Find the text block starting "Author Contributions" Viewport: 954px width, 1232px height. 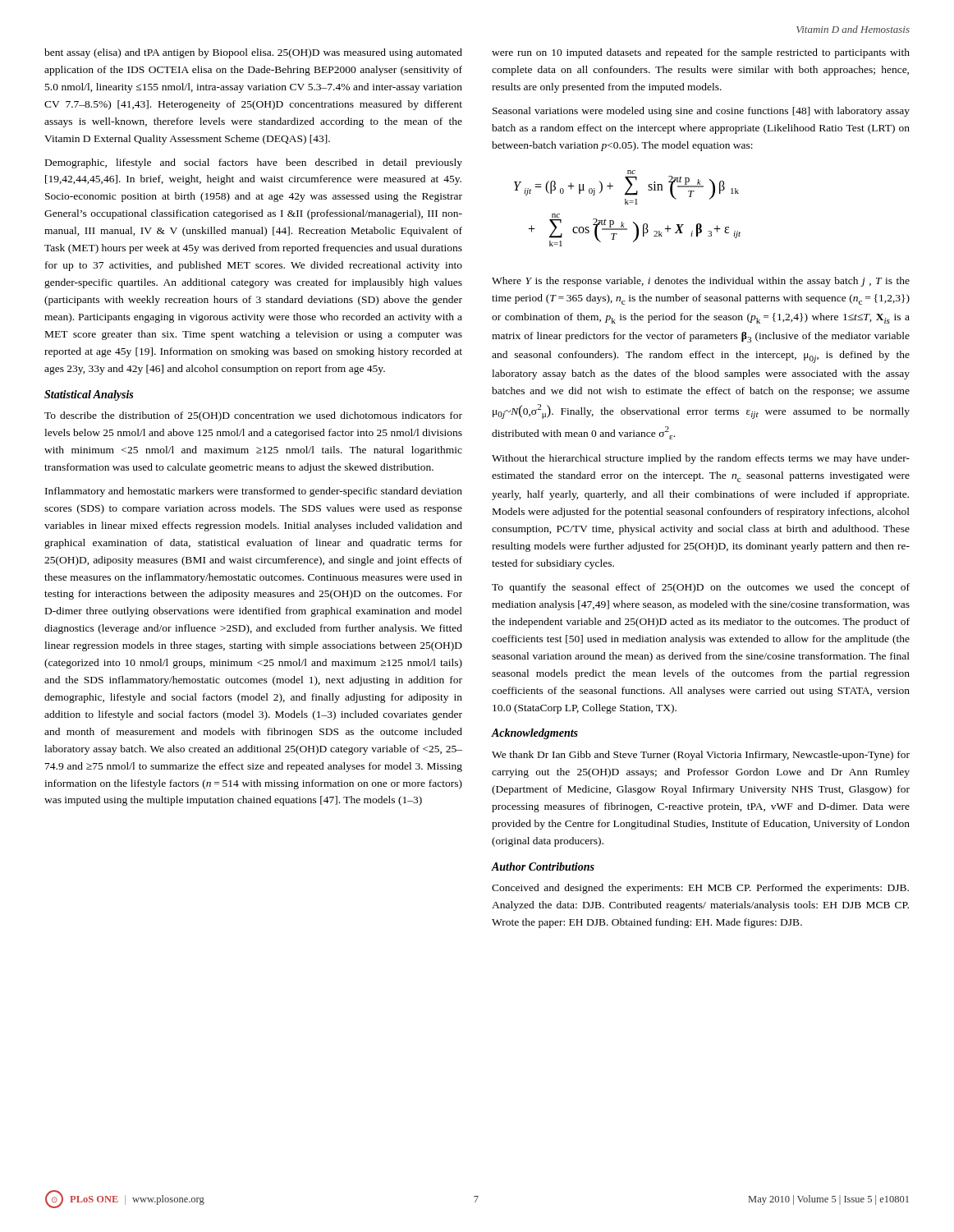[x=543, y=867]
